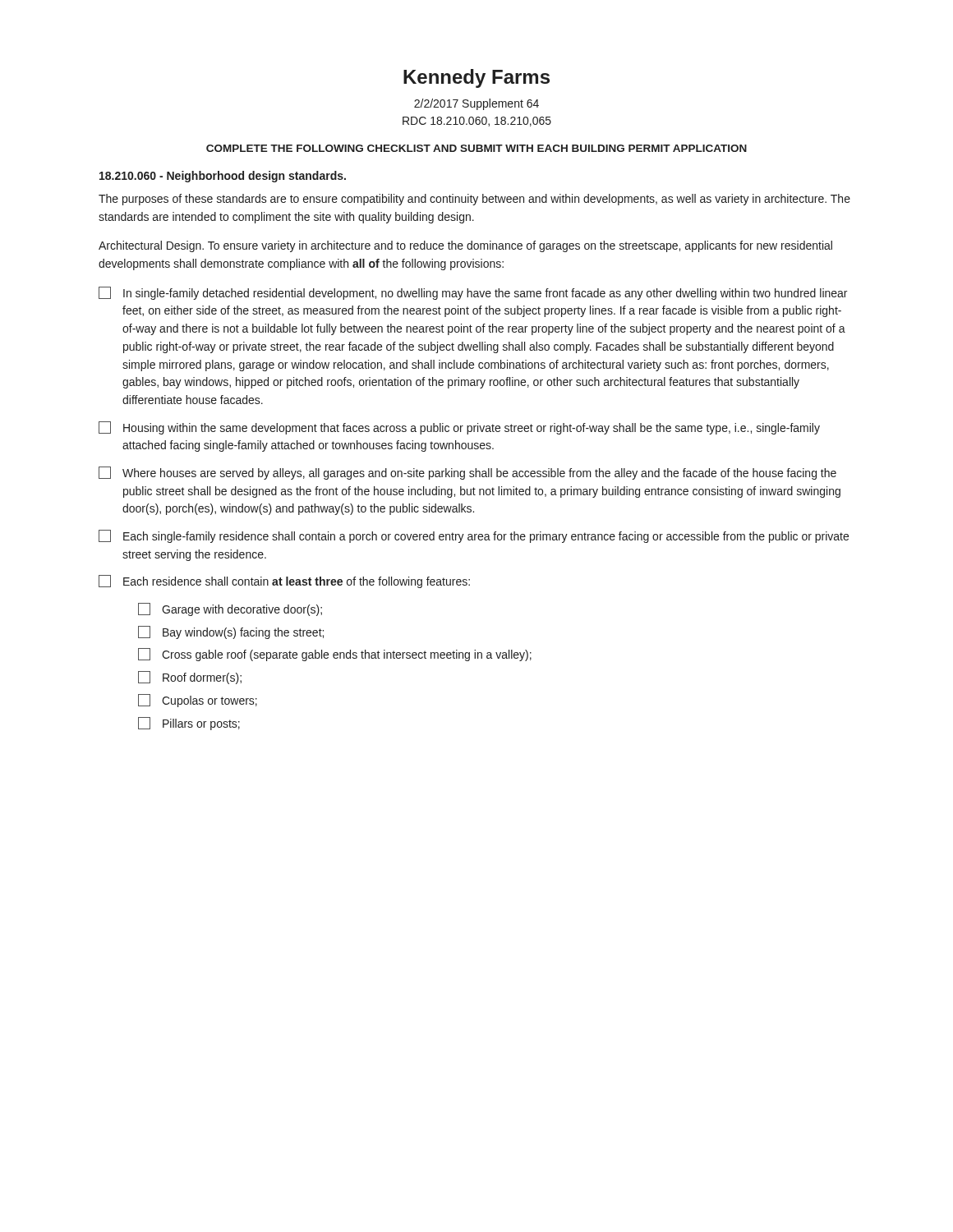953x1232 pixels.
Task: Find the text block that says "Architectural Design. To ensure"
Action: (466, 255)
